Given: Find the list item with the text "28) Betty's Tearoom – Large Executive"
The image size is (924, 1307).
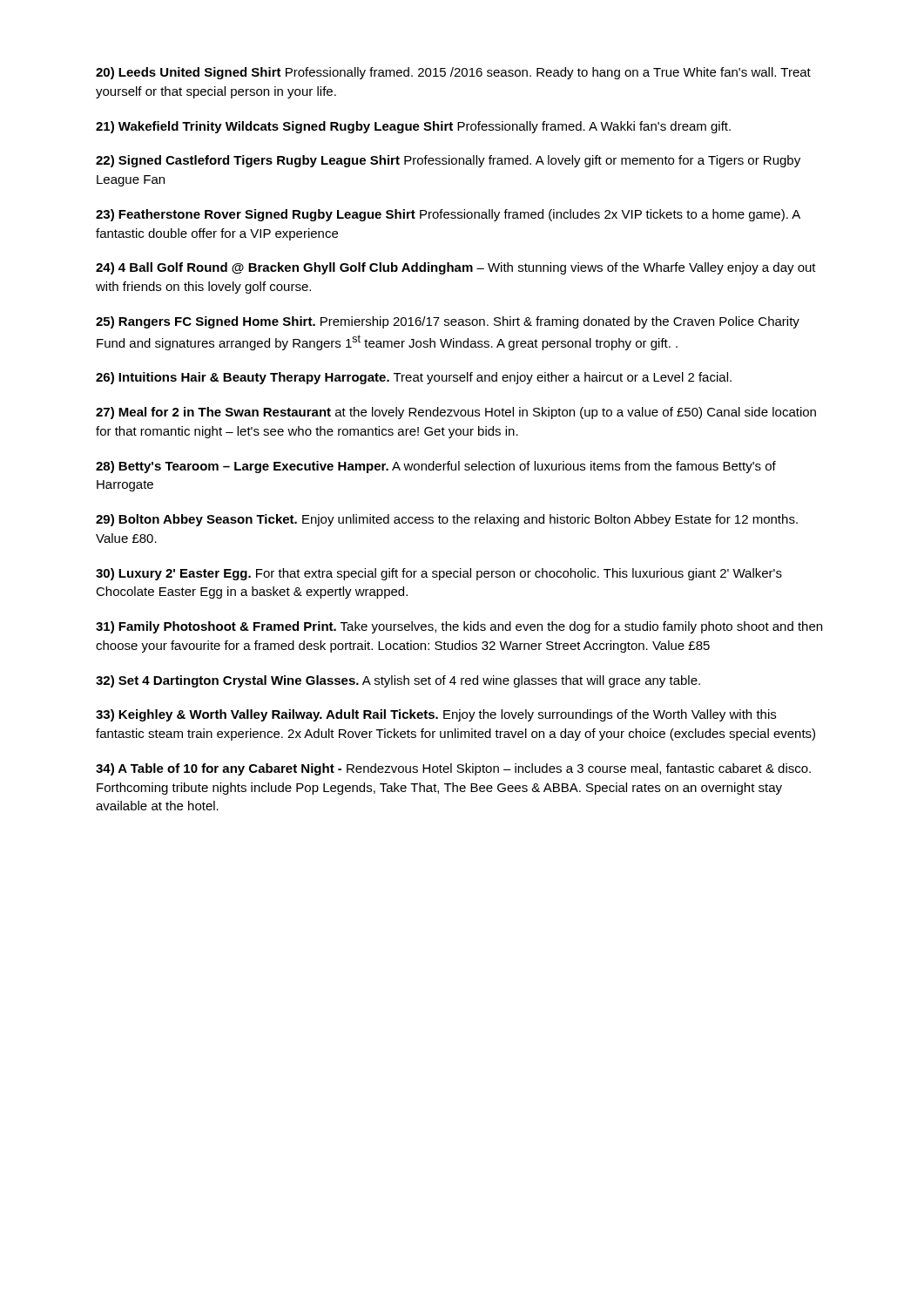Looking at the screenshot, I should coord(436,475).
